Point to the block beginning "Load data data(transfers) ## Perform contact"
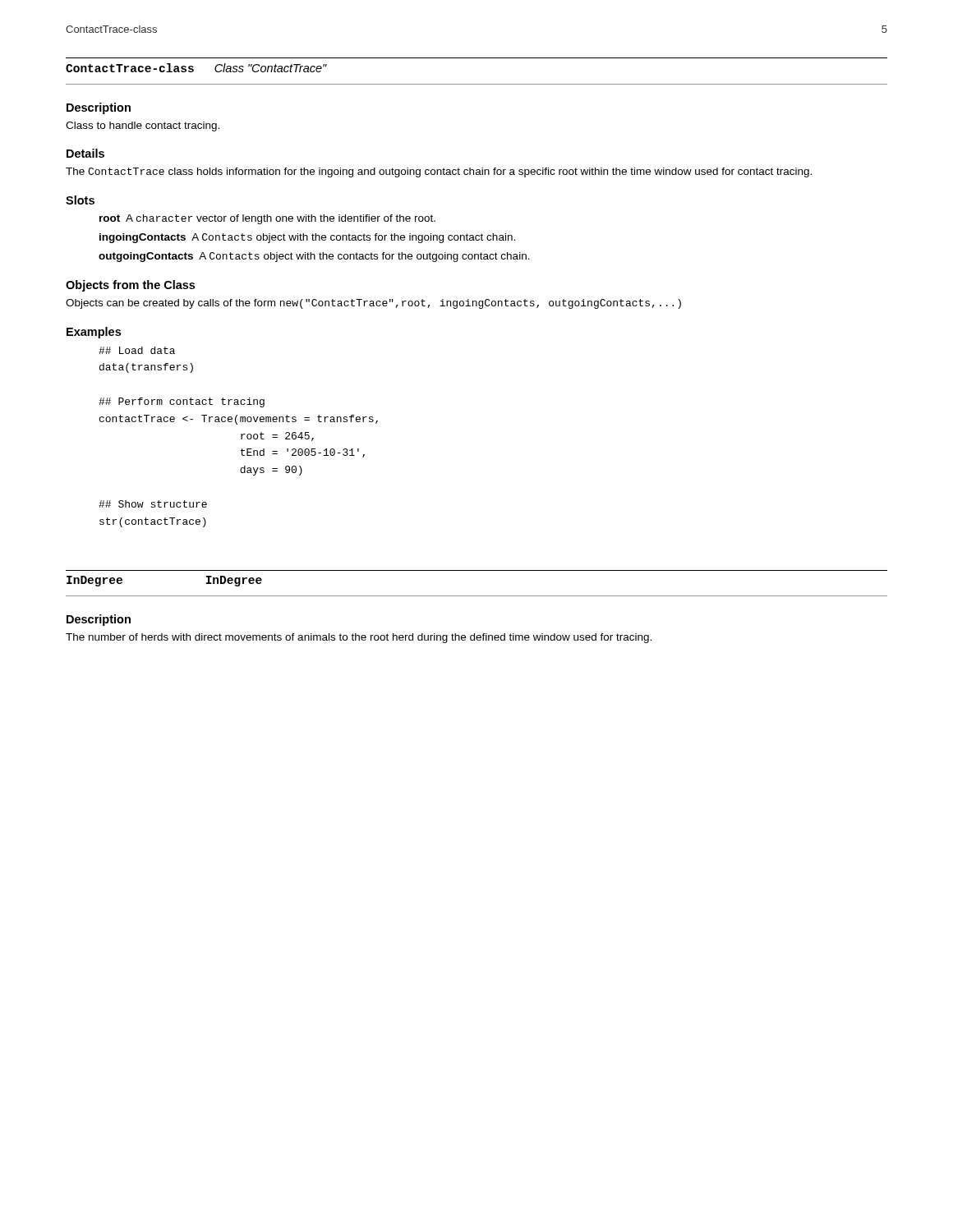 click(240, 436)
